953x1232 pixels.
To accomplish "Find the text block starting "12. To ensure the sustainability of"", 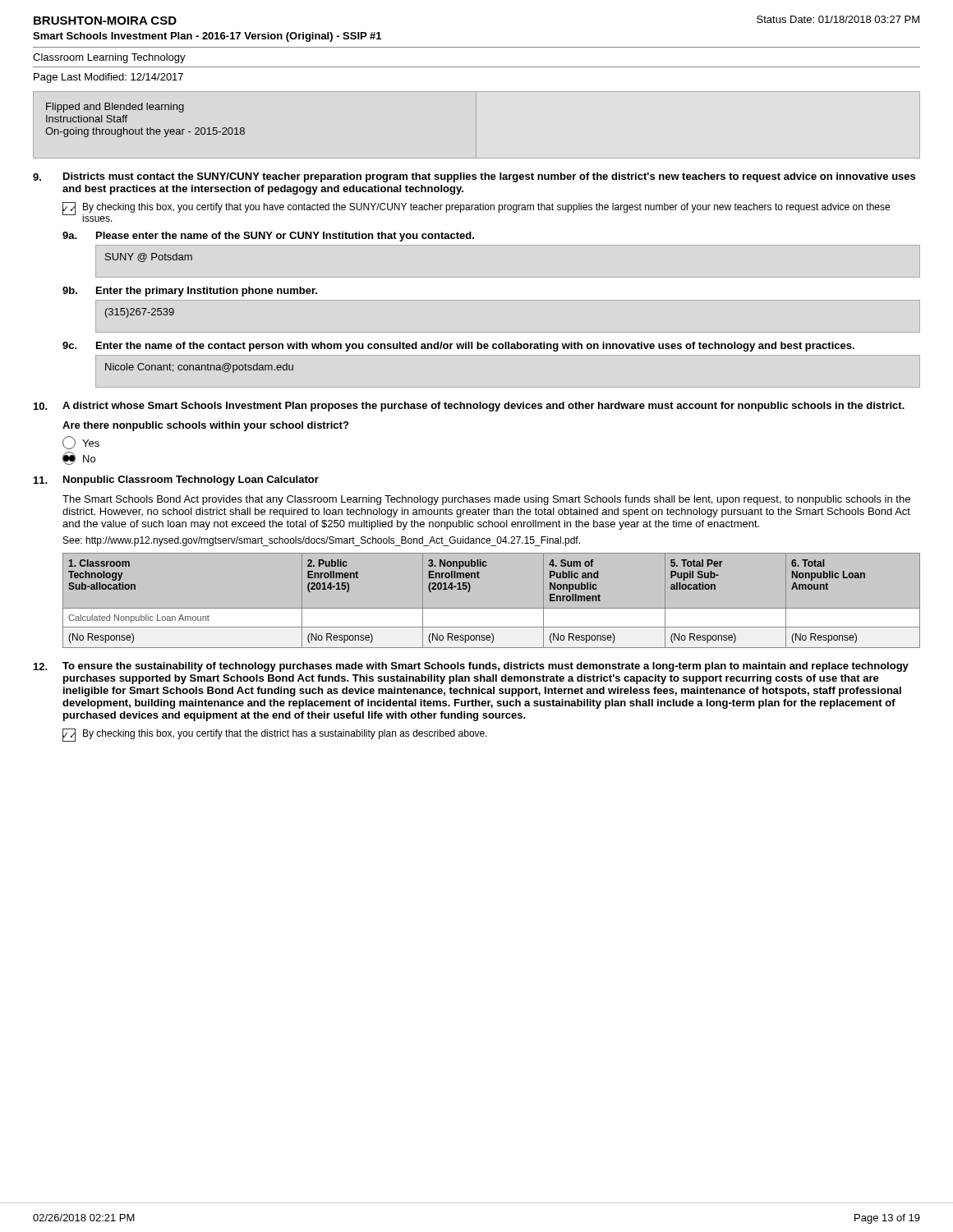I will click(476, 690).
